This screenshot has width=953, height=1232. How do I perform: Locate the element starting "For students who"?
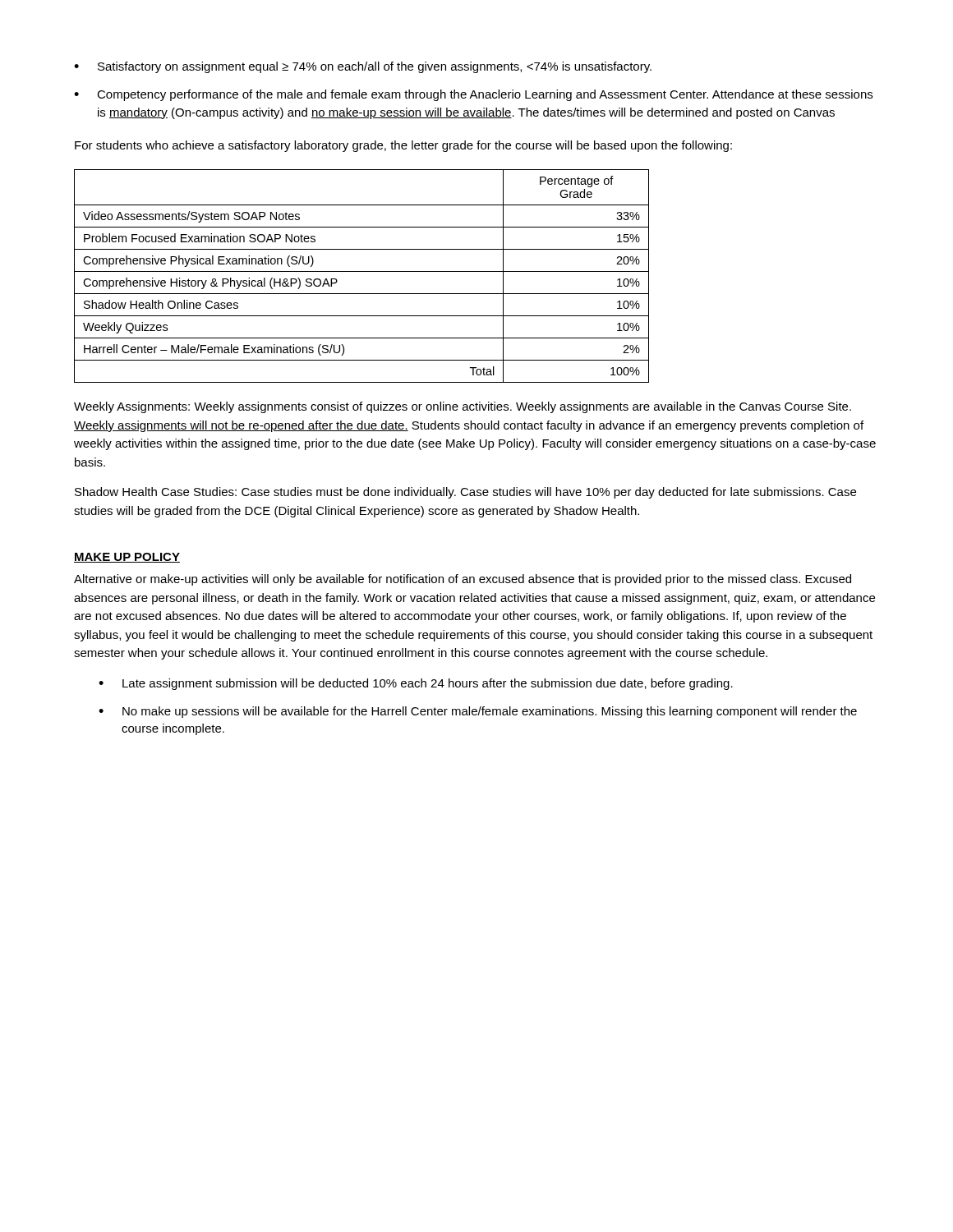(403, 145)
